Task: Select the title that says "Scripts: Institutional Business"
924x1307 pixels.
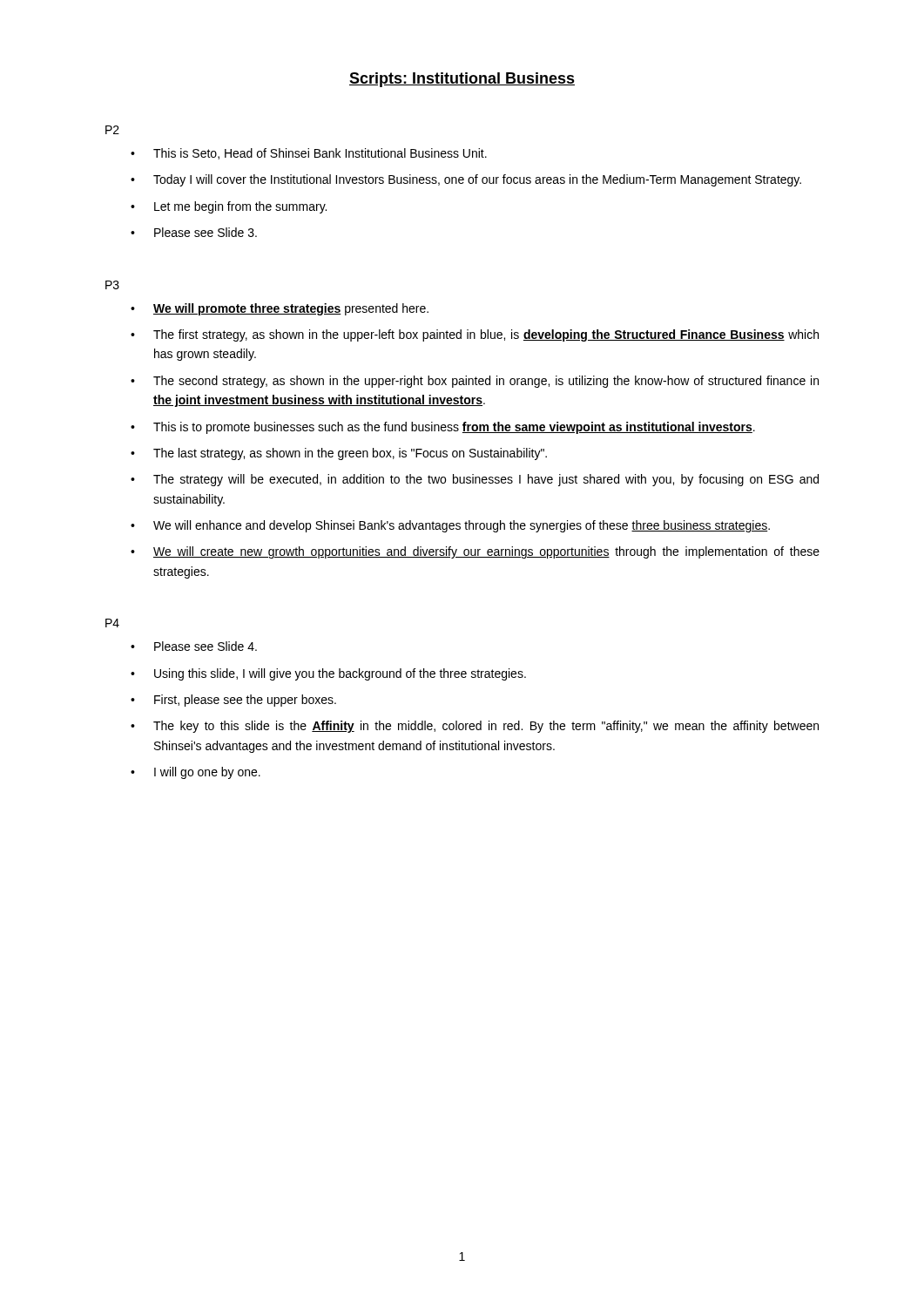Action: 462,78
